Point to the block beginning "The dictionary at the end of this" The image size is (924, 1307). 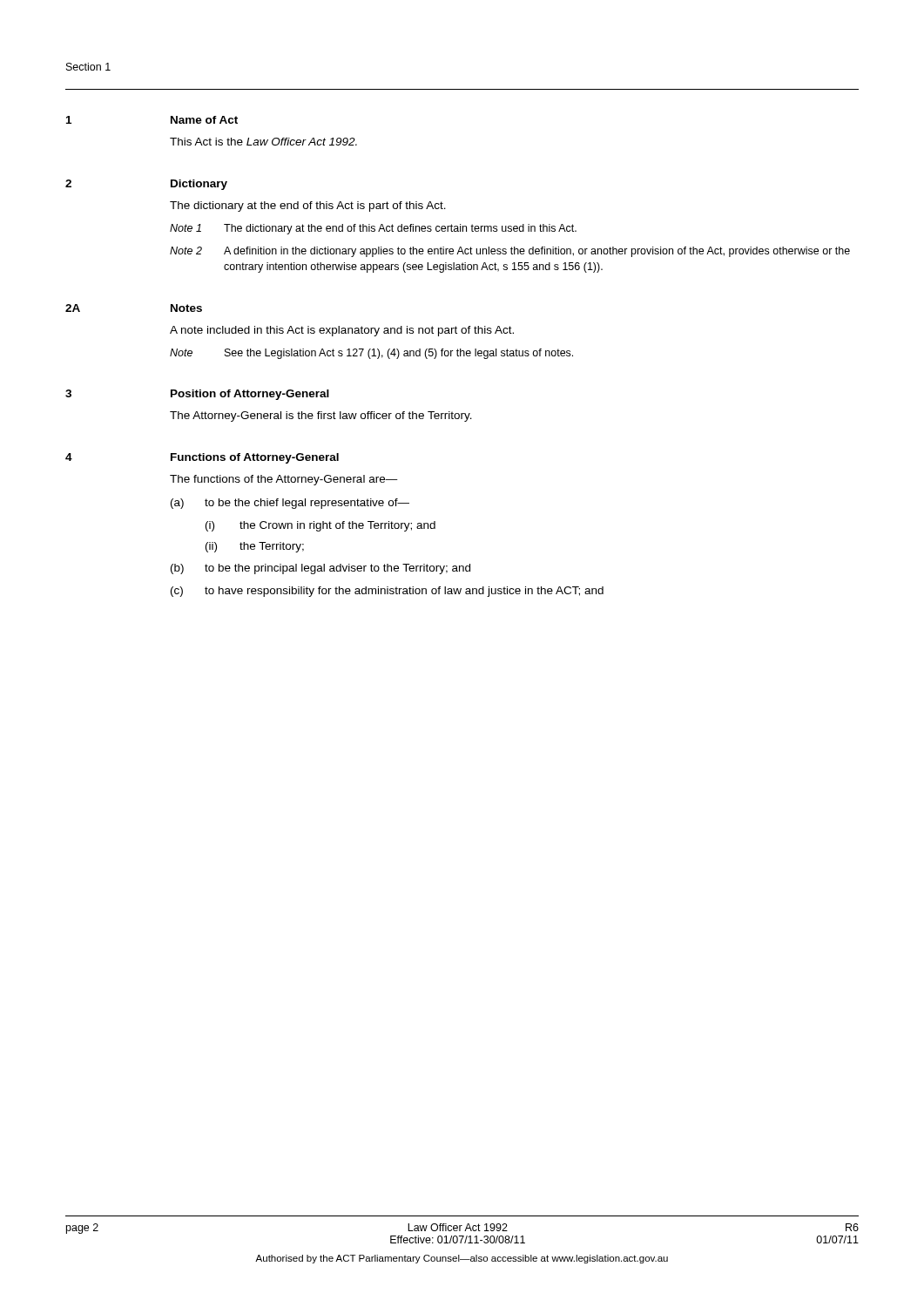point(308,205)
